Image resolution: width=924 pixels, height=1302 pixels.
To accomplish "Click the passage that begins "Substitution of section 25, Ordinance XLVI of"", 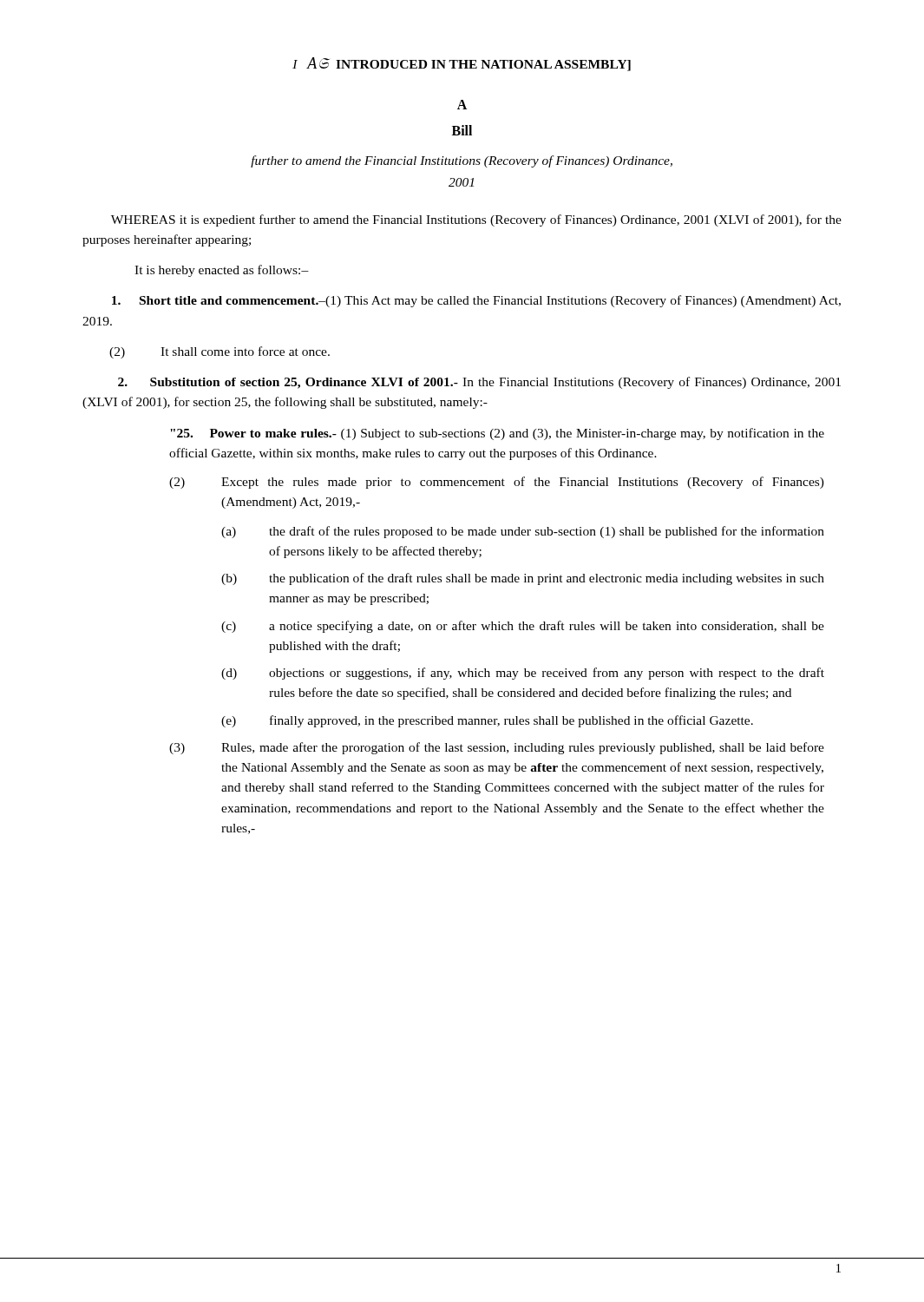I will point(462,392).
